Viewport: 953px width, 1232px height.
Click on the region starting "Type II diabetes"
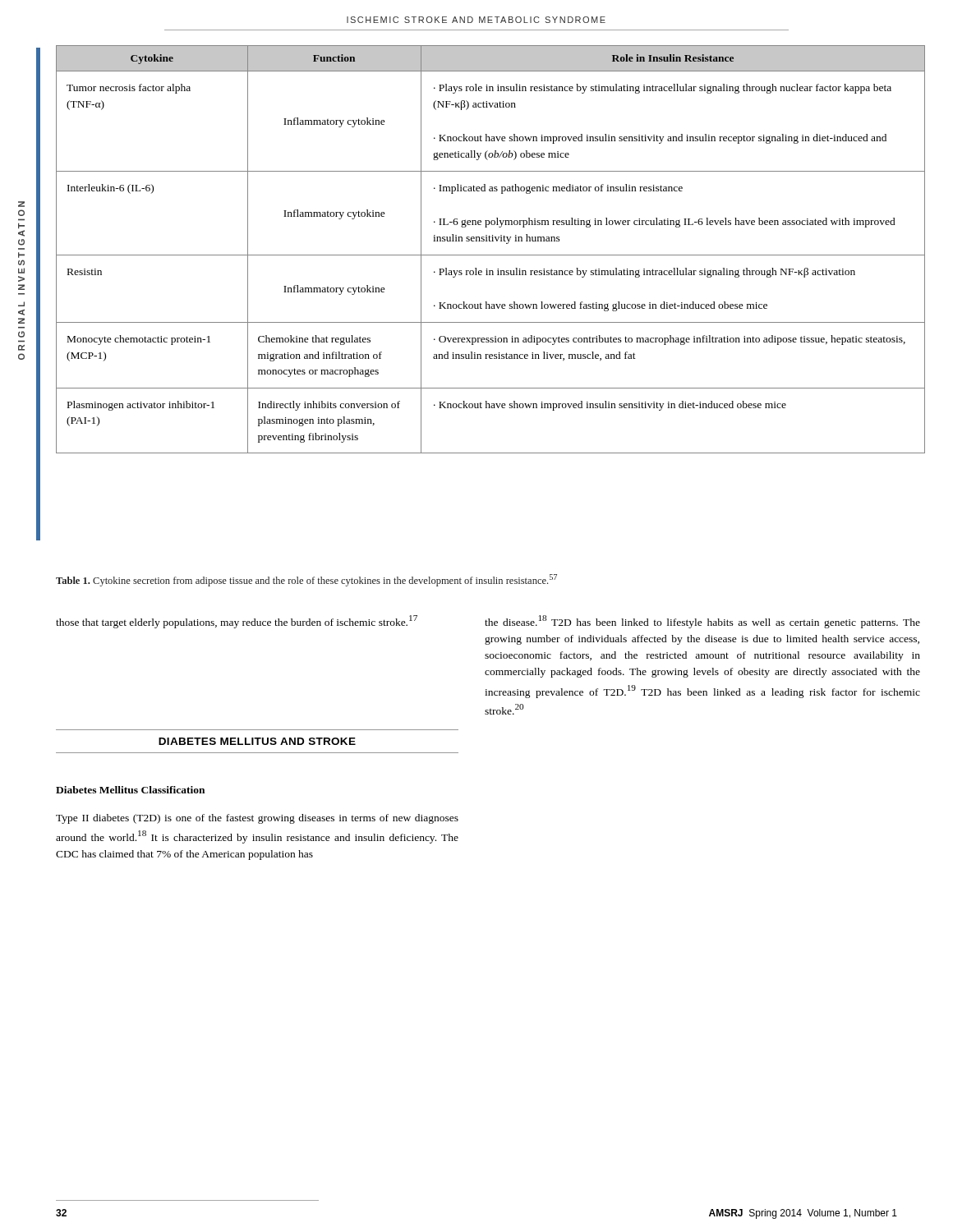coord(257,836)
